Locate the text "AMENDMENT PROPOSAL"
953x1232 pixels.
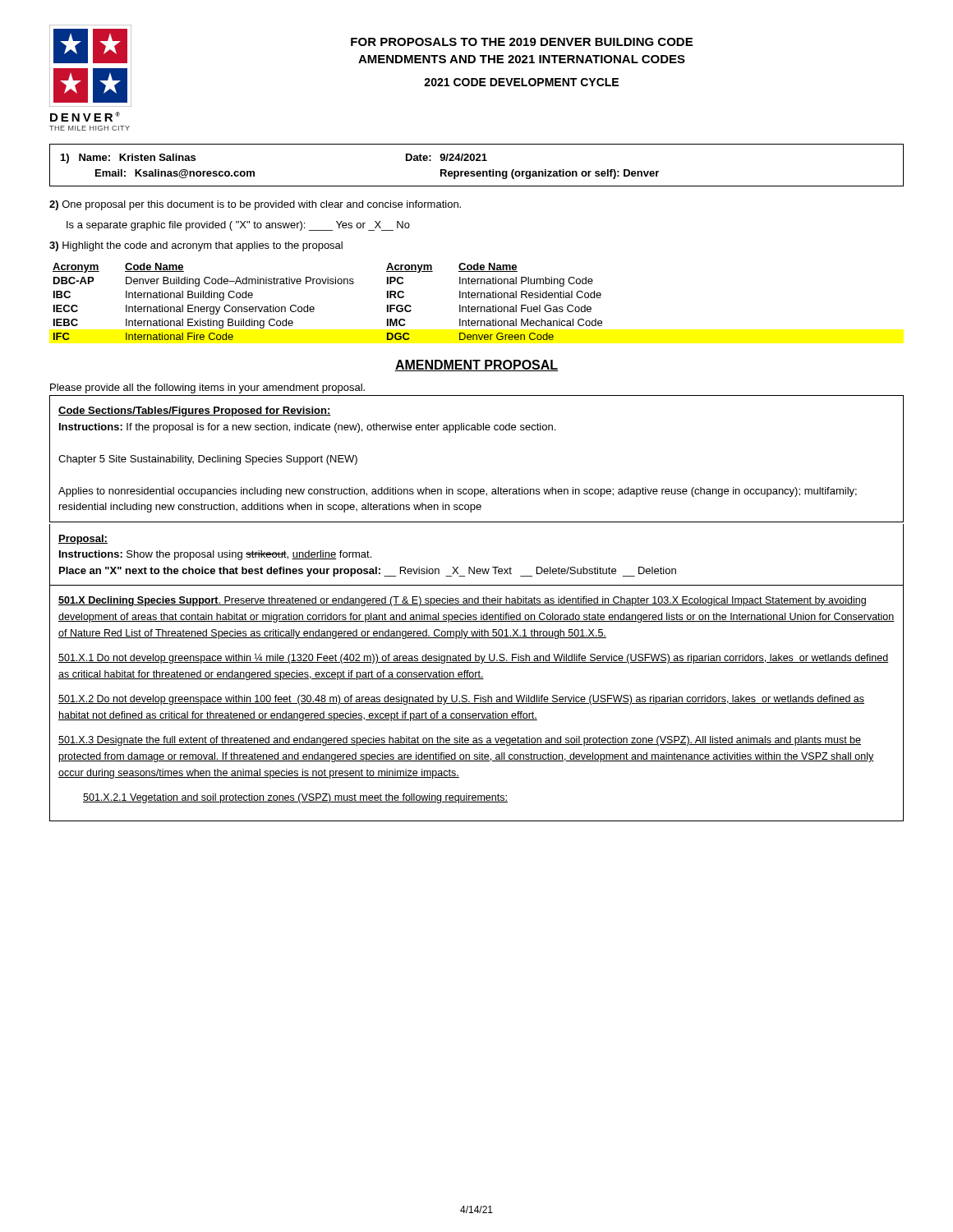tap(476, 365)
